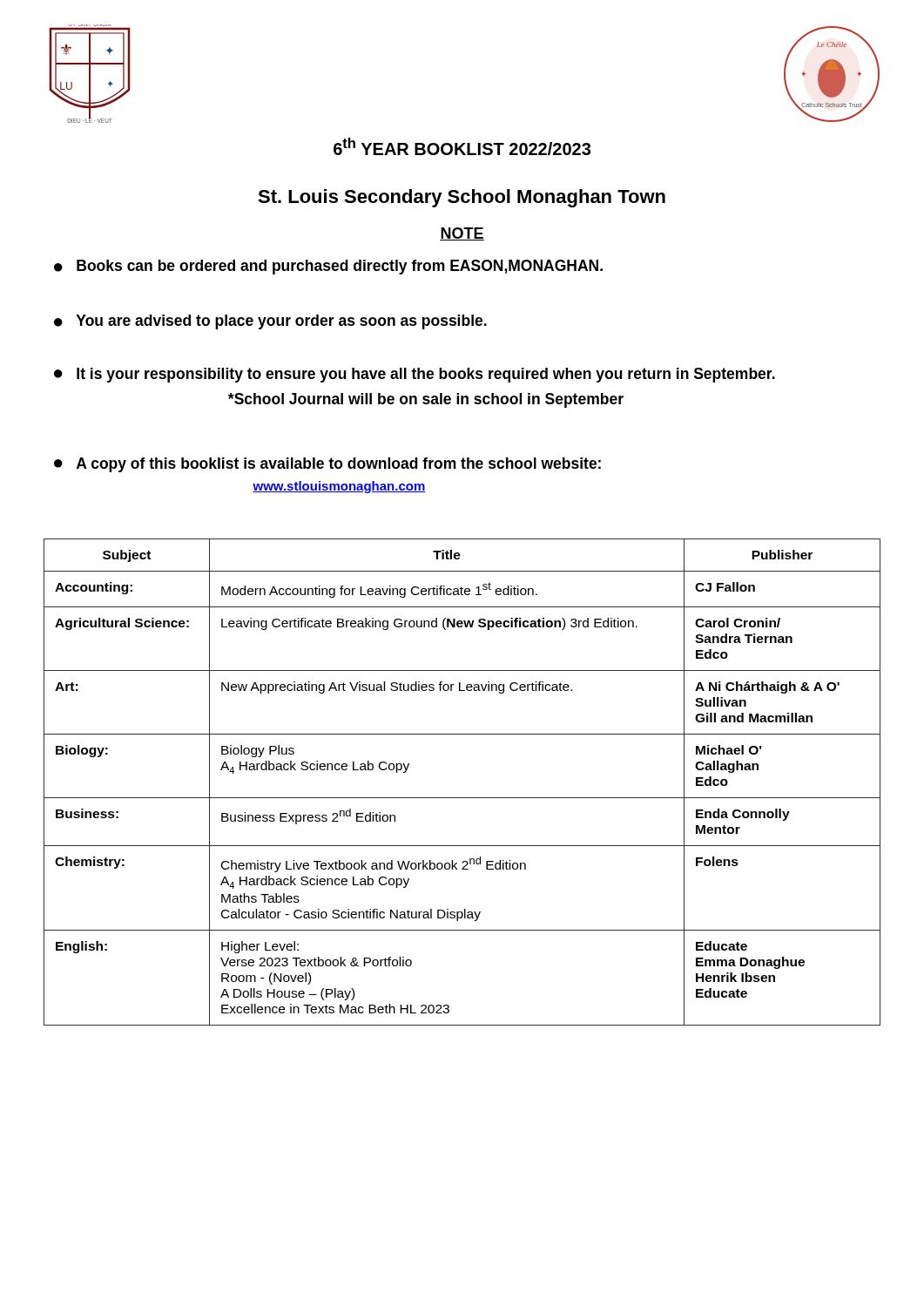924x1307 pixels.
Task: Locate the list item containing "● A copy of"
Action: click(462, 475)
